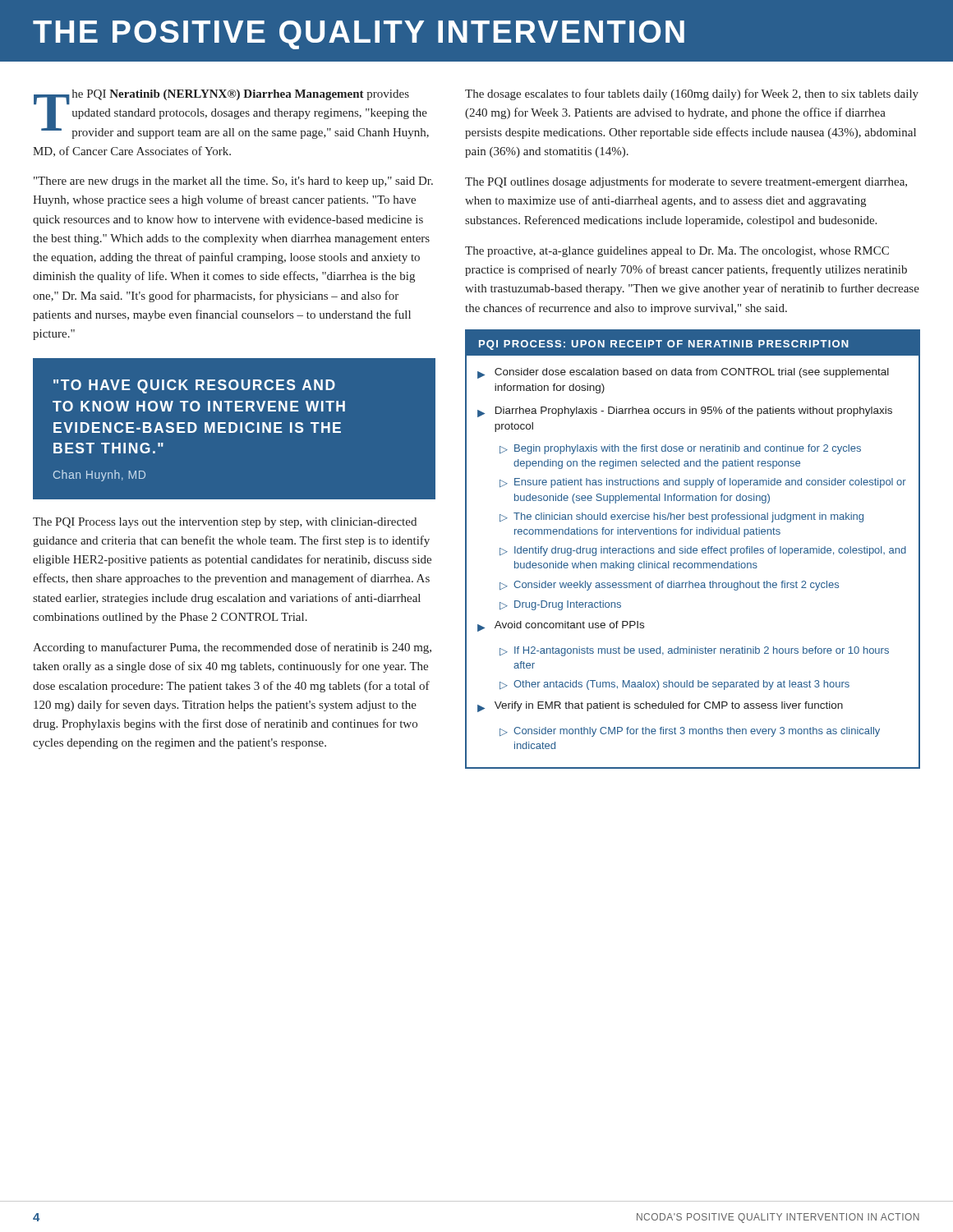Point to the passage starting "The PQI Process"
The height and width of the screenshot is (1232, 953).
click(x=232, y=569)
